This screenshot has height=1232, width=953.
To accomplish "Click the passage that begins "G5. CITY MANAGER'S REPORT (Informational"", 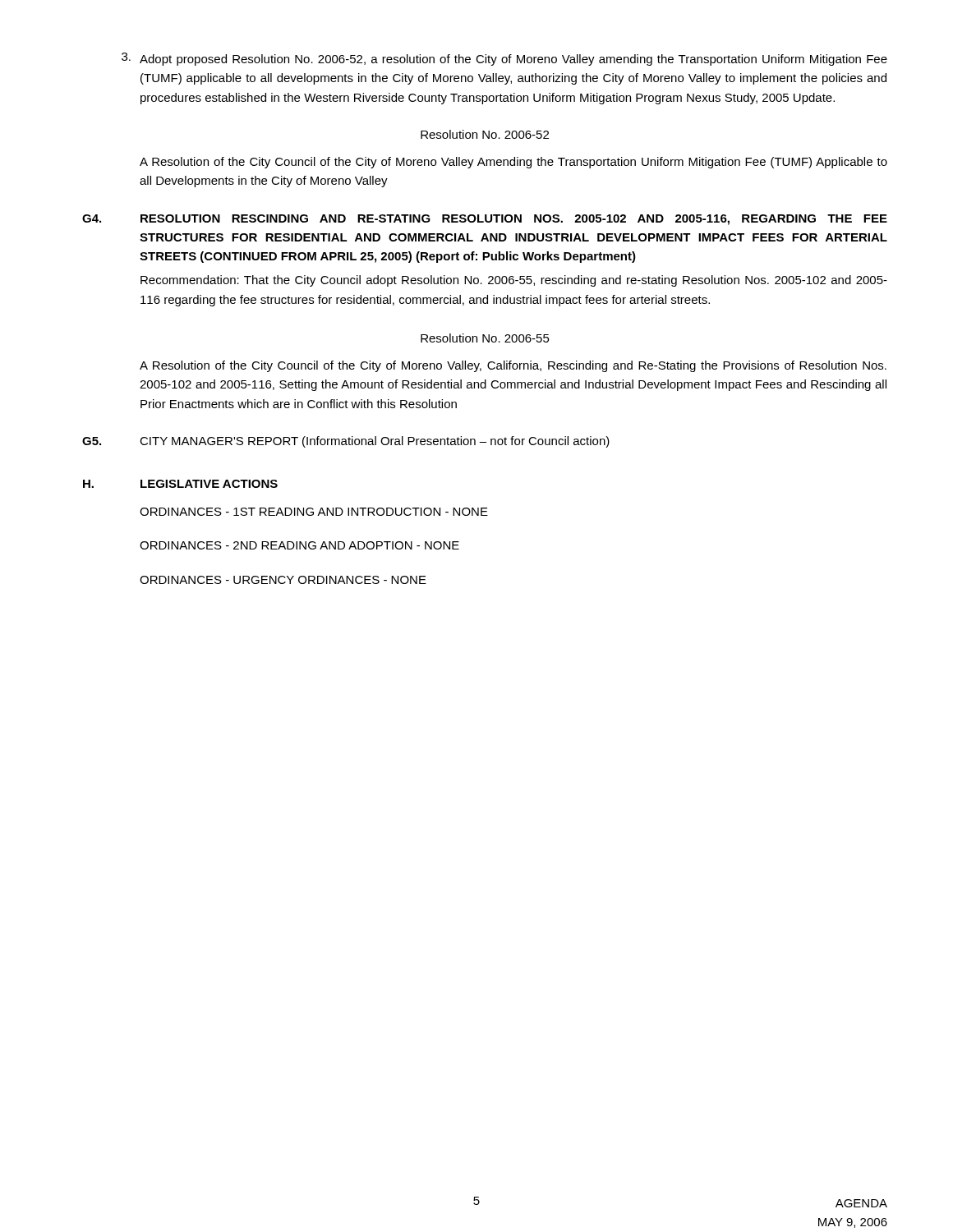I will coord(485,441).
